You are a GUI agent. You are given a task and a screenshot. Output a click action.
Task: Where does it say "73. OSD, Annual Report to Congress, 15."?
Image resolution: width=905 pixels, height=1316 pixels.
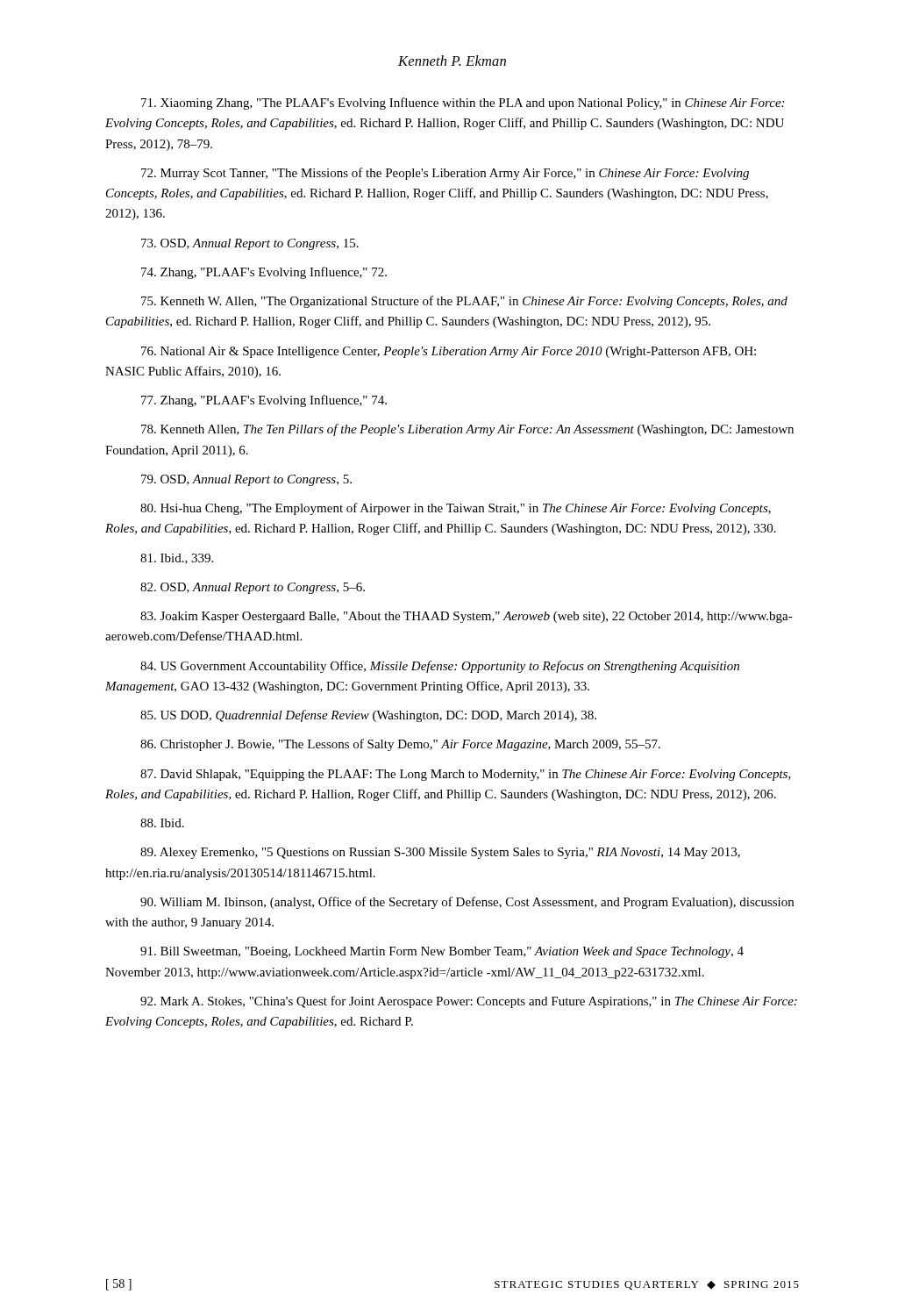click(250, 243)
